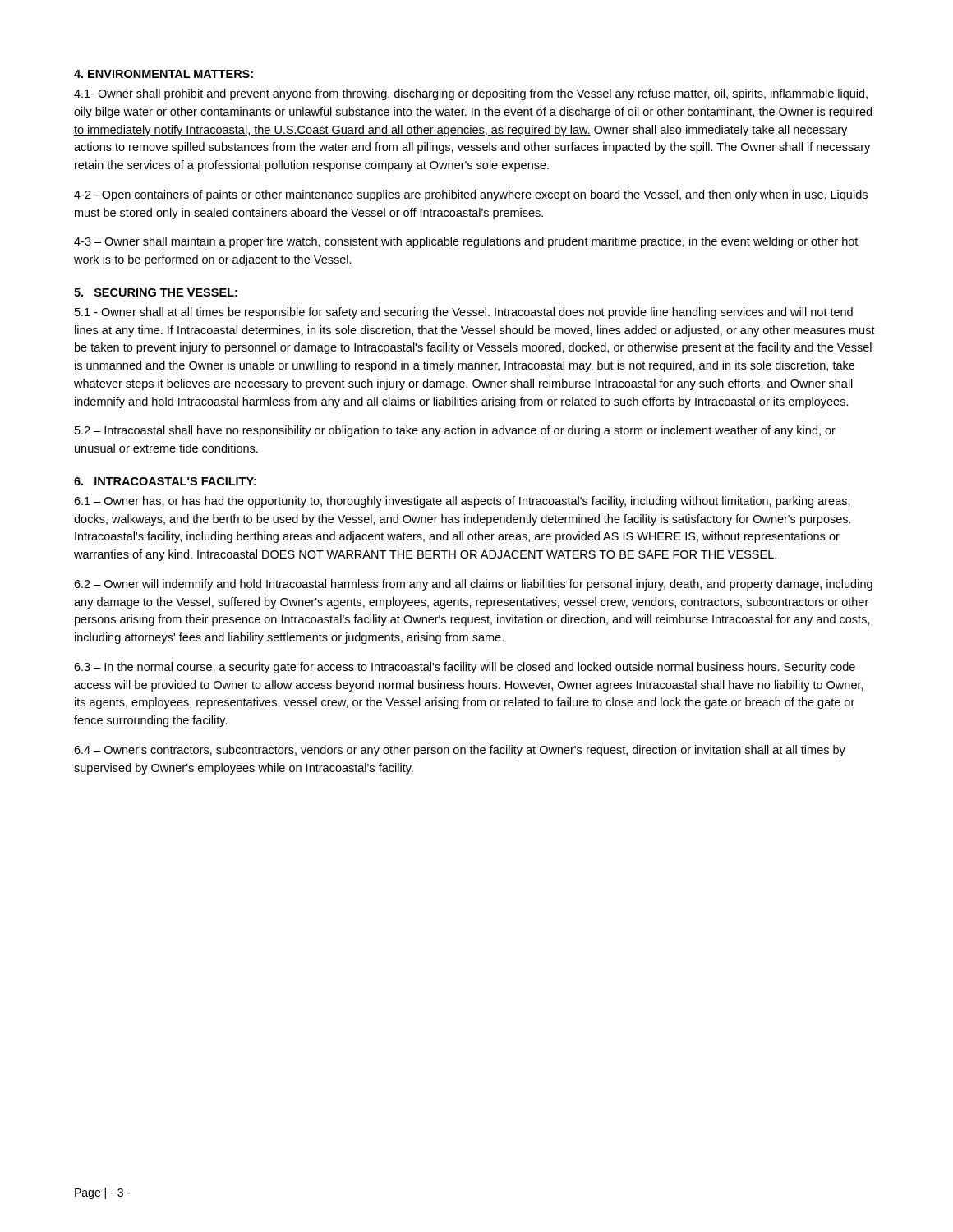This screenshot has width=953, height=1232.
Task: Locate the section header that reads "4. ENVIRONMENTAL MATTERS:"
Action: (164, 74)
